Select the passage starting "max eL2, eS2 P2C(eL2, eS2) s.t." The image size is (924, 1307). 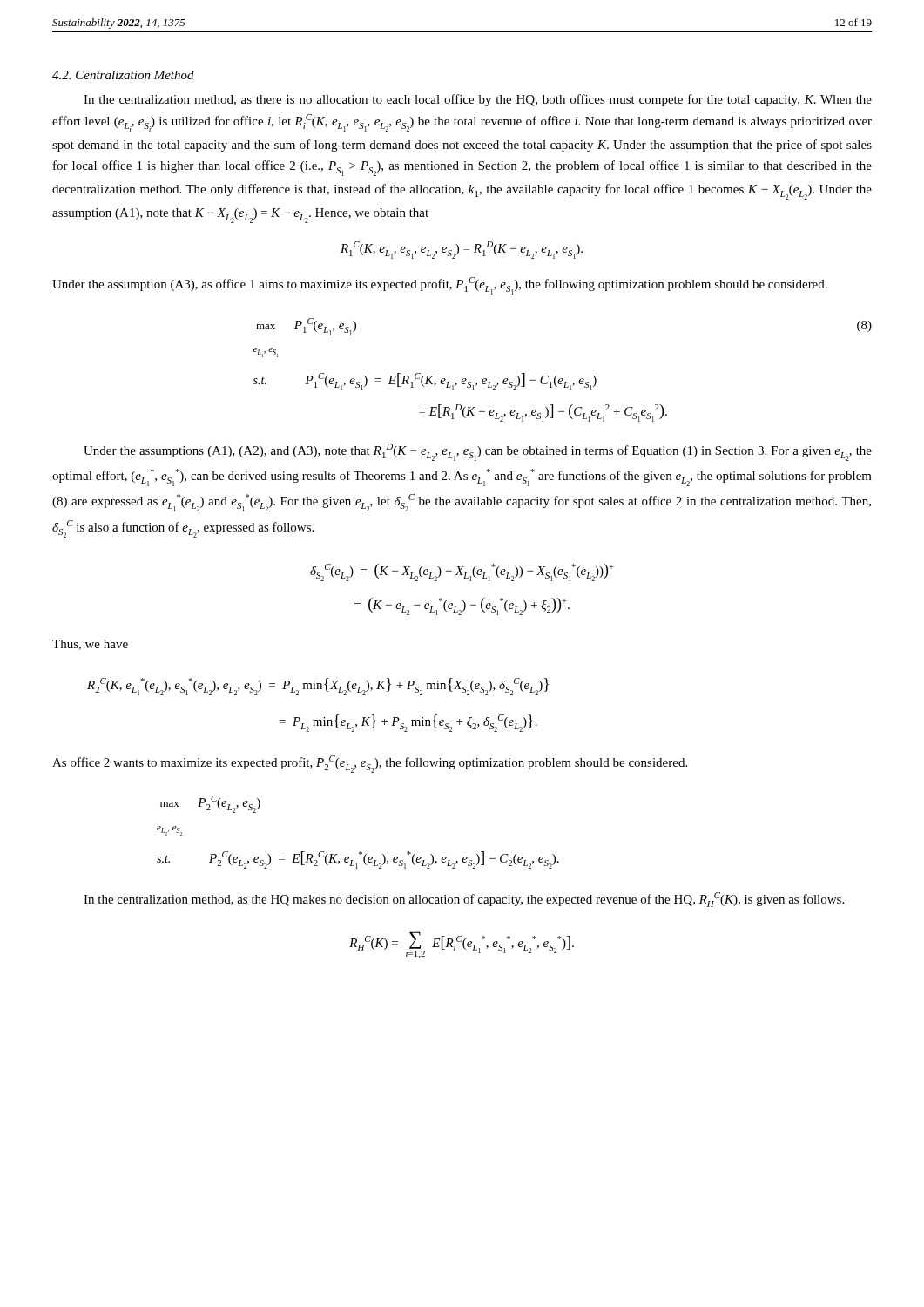(210, 804)
